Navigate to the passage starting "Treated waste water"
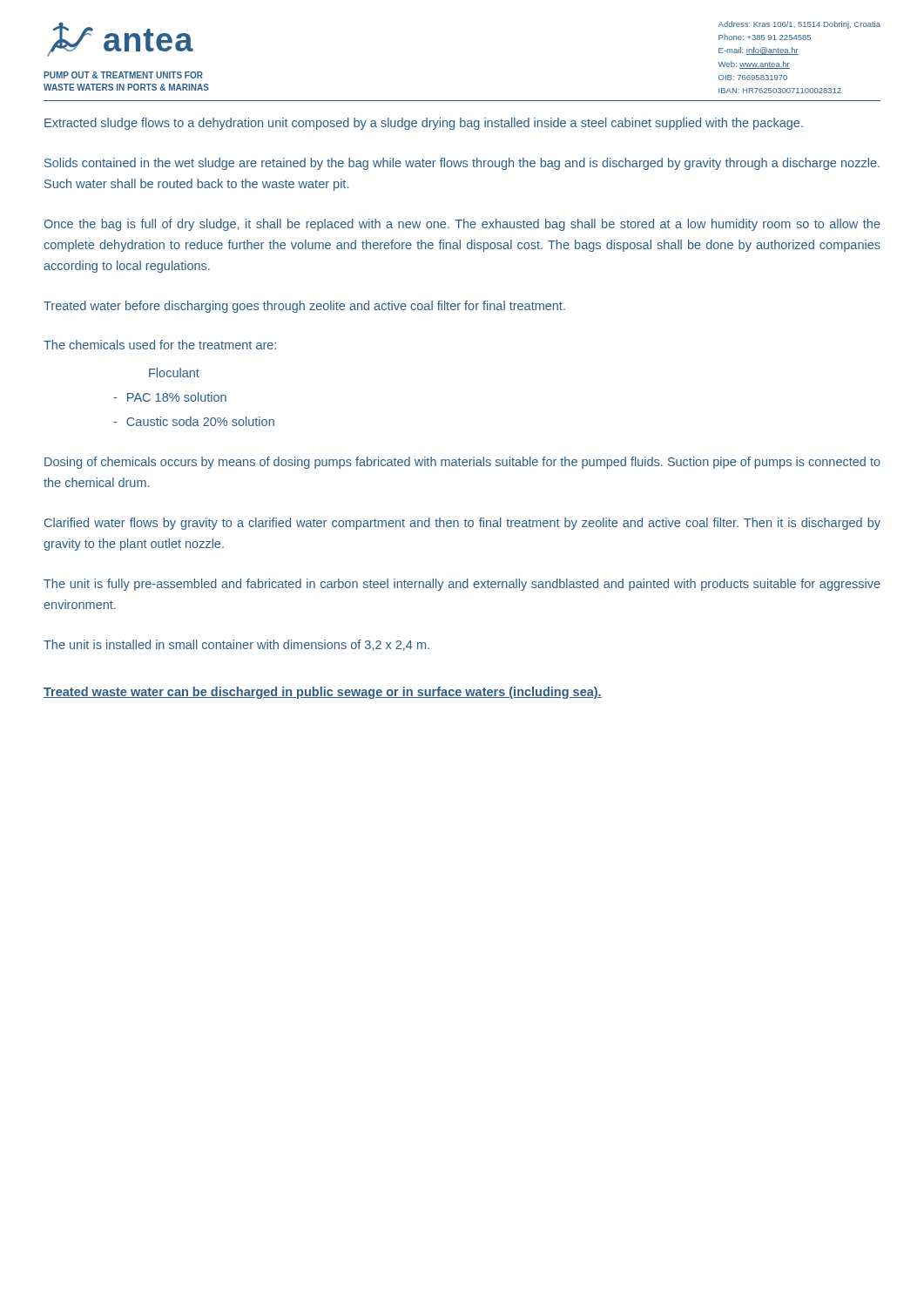The width and height of the screenshot is (924, 1307). 322,691
